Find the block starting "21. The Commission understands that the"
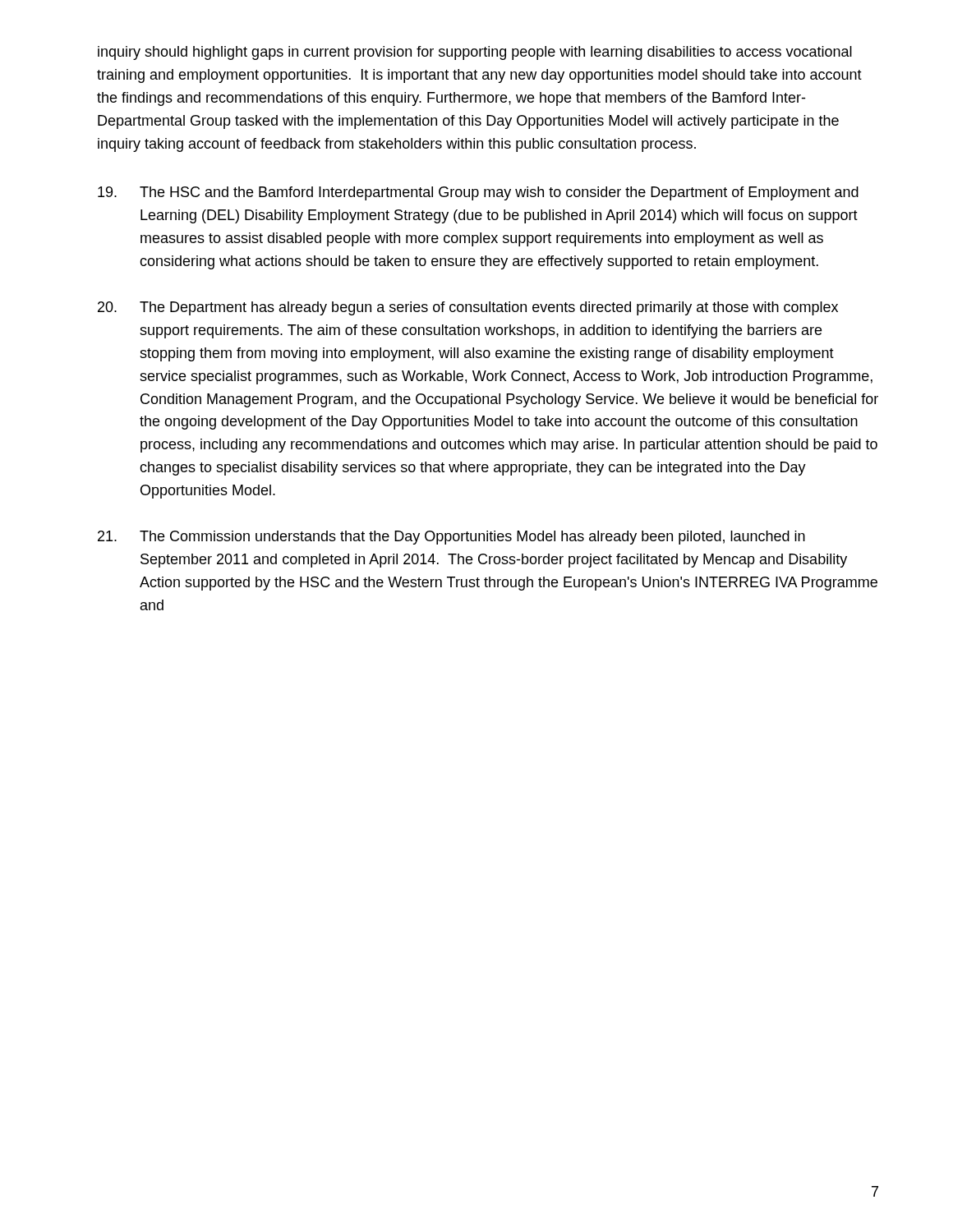 click(488, 572)
